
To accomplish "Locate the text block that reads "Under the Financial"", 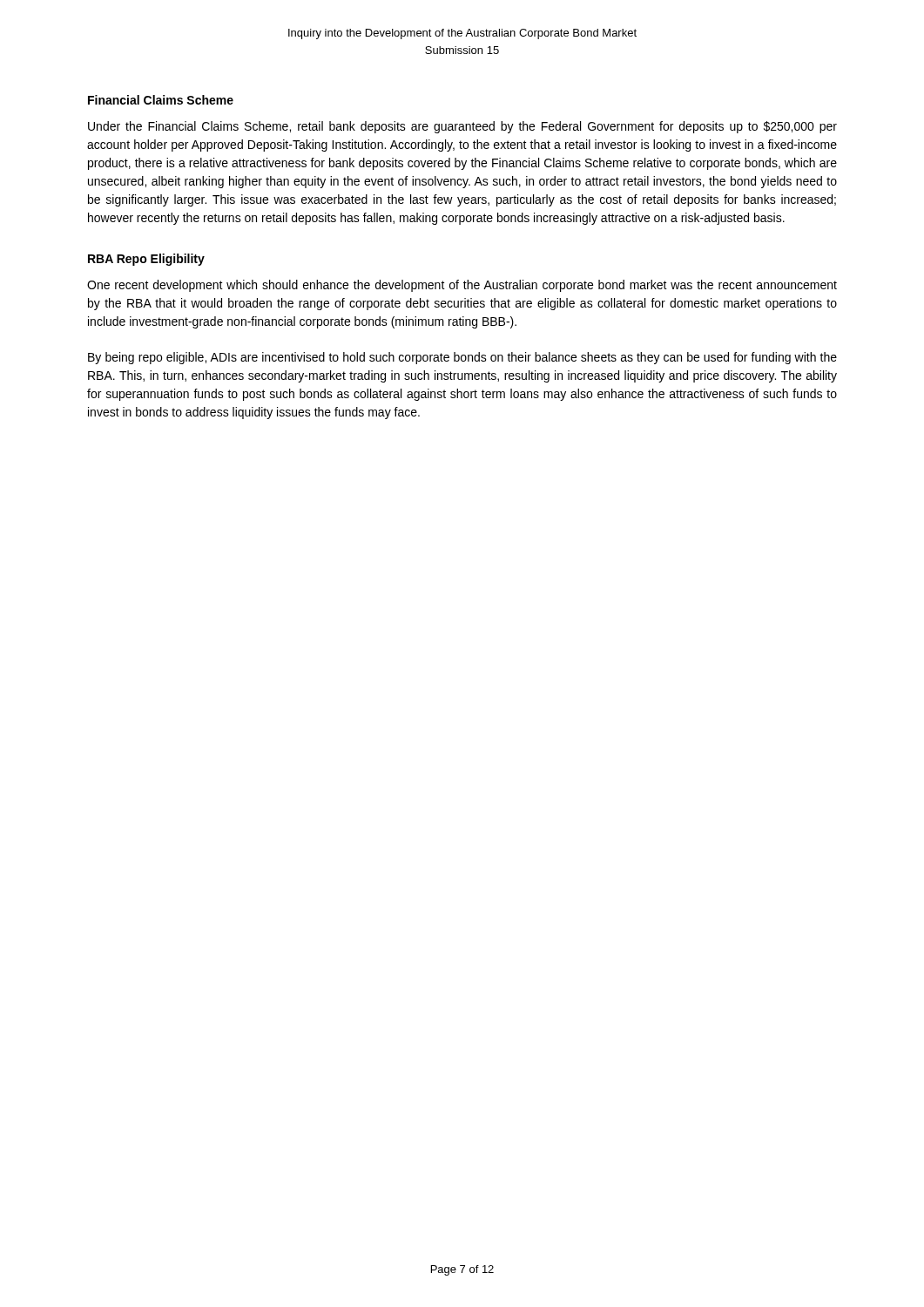I will pos(462,172).
